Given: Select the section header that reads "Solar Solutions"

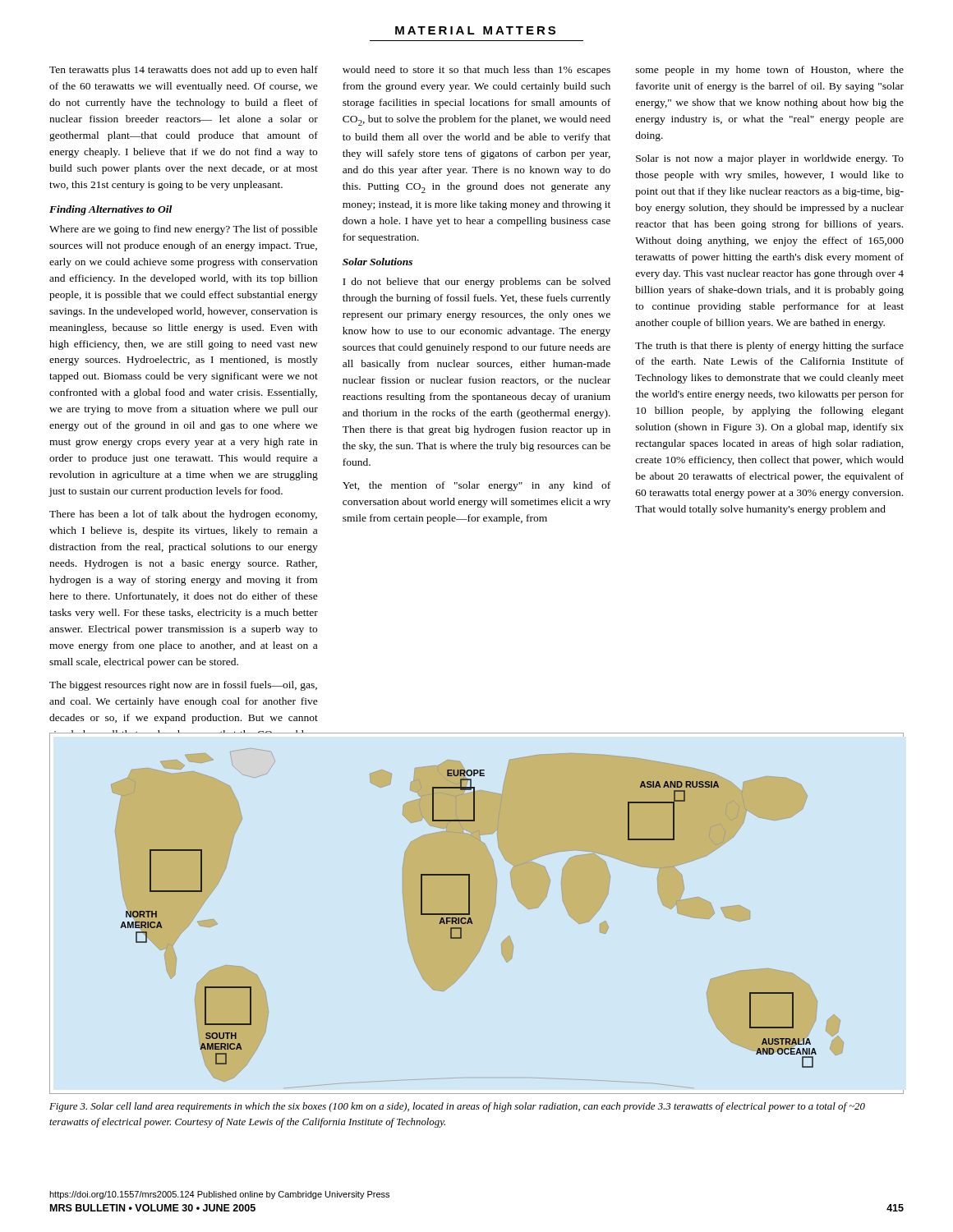Looking at the screenshot, I should 378,262.
